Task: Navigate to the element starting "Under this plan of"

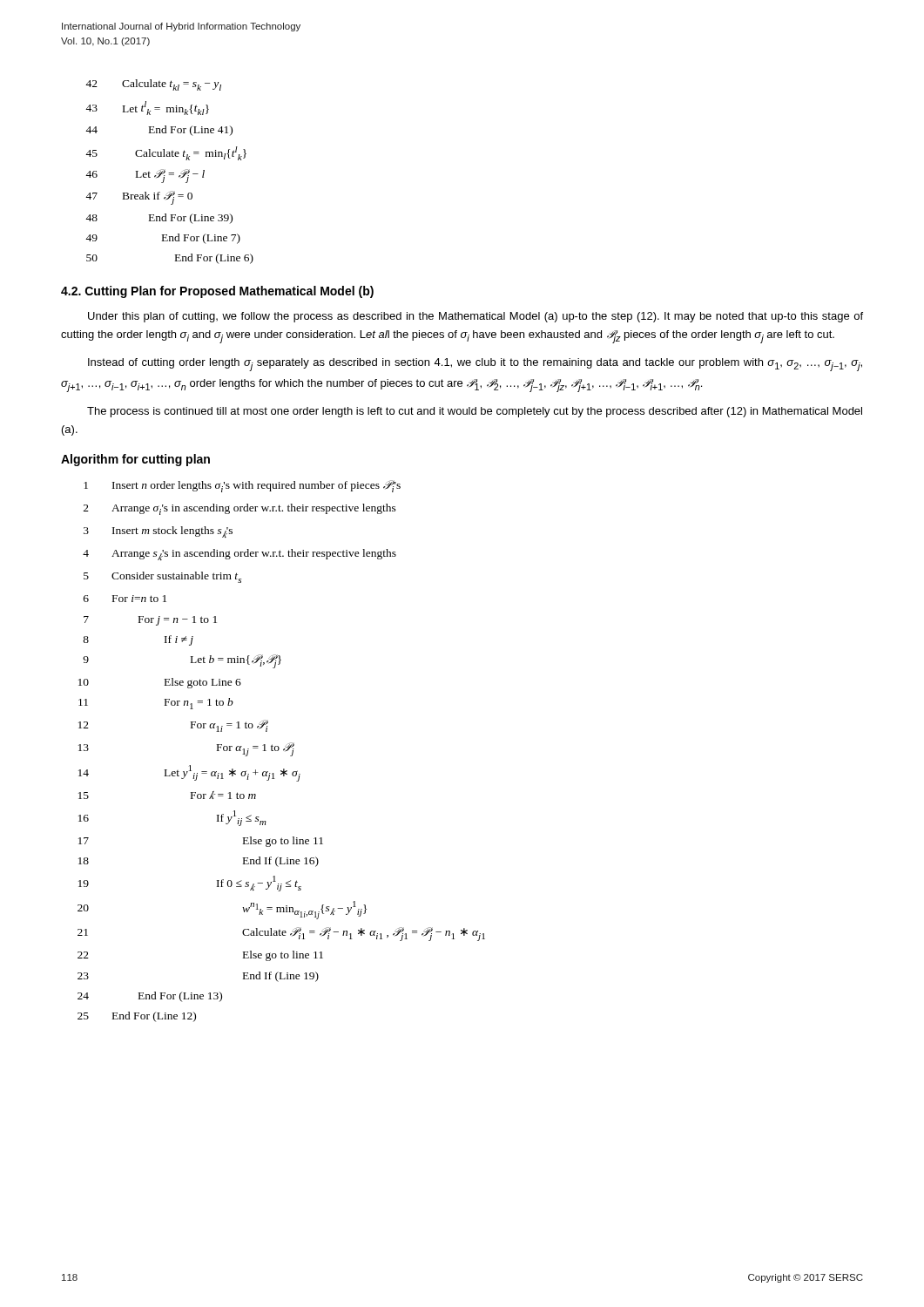Action: [x=462, y=326]
